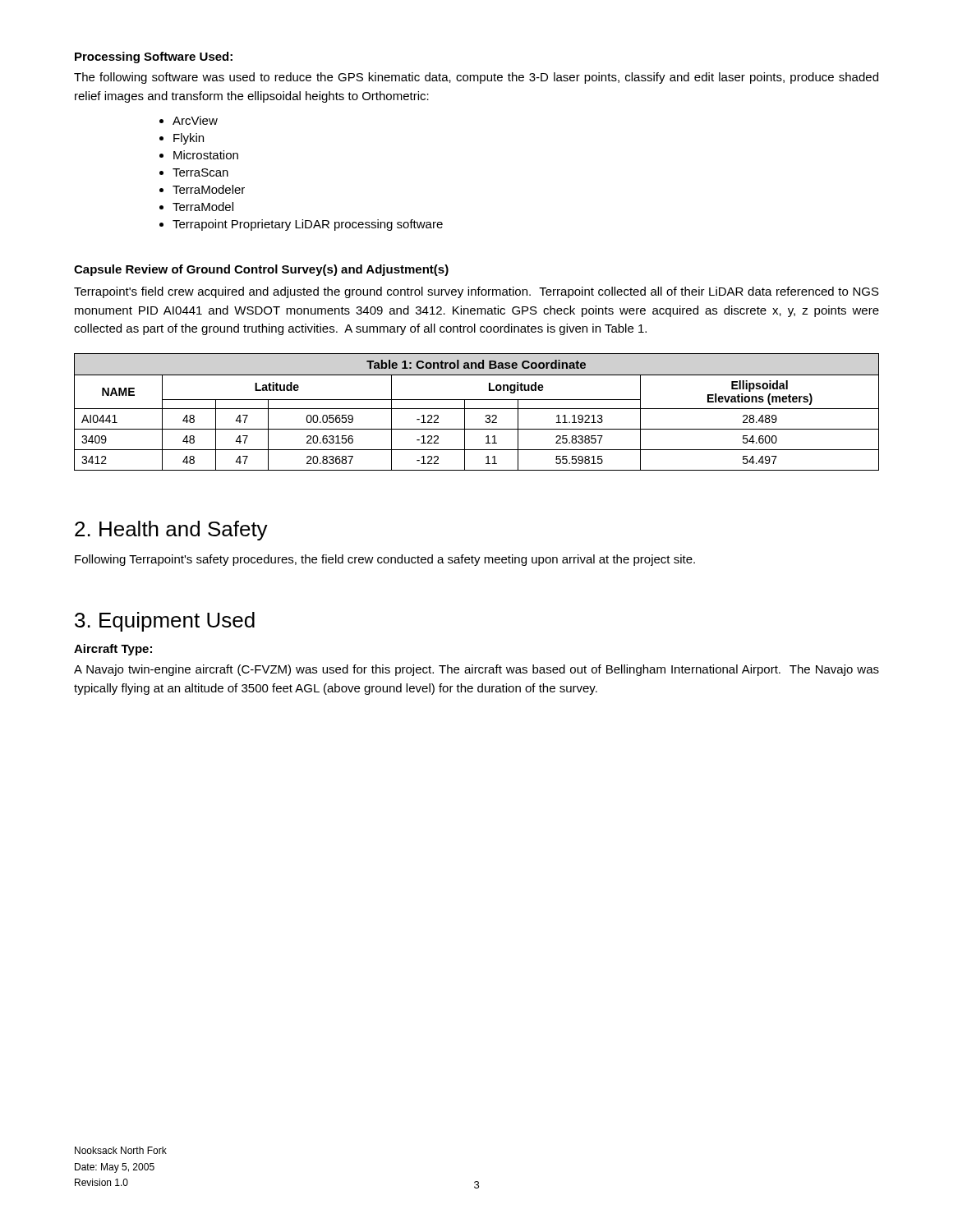Locate the text starting "The following software was used to reduce the"
The width and height of the screenshot is (953, 1232).
(476, 86)
